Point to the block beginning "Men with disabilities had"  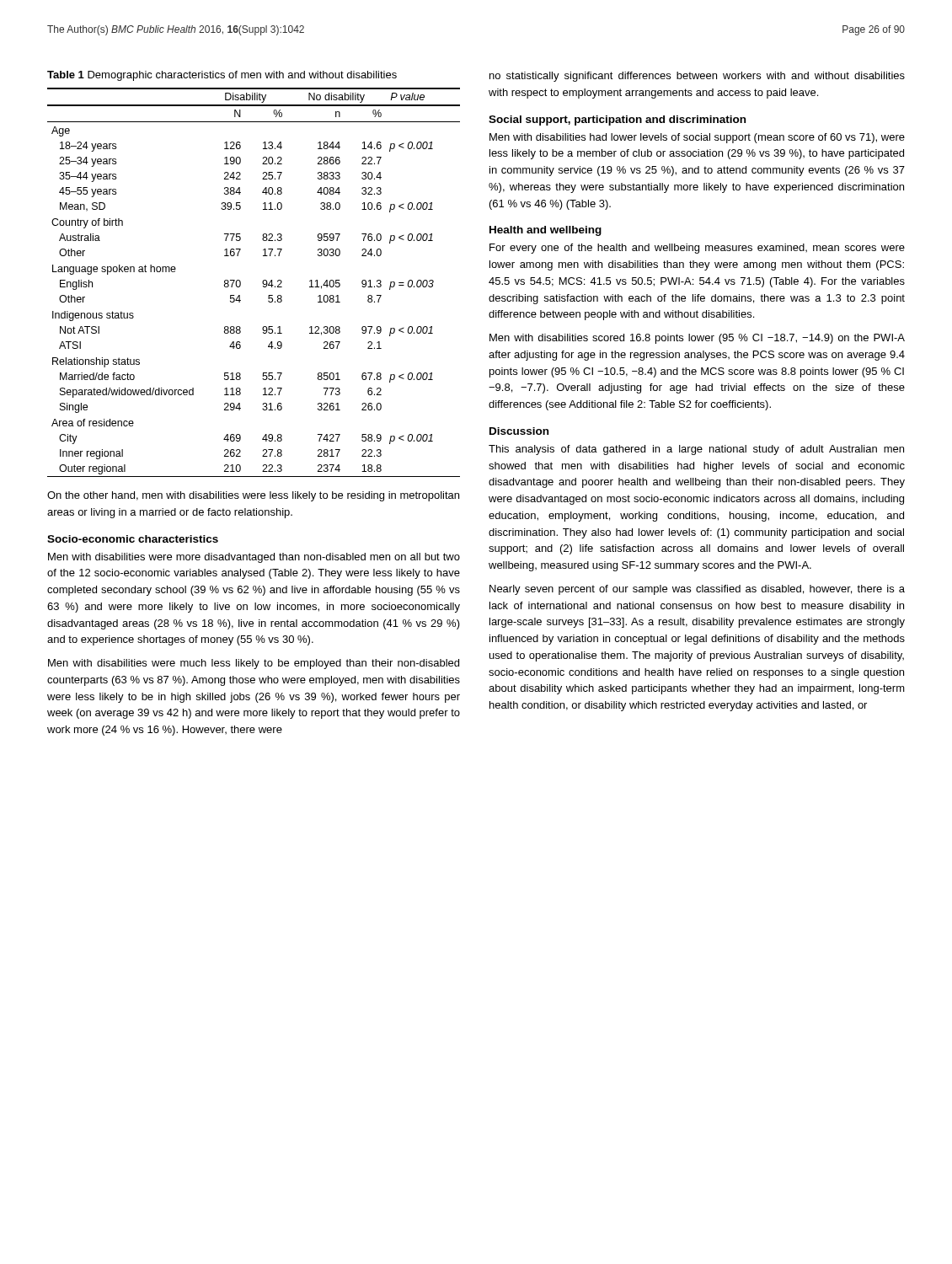[697, 170]
